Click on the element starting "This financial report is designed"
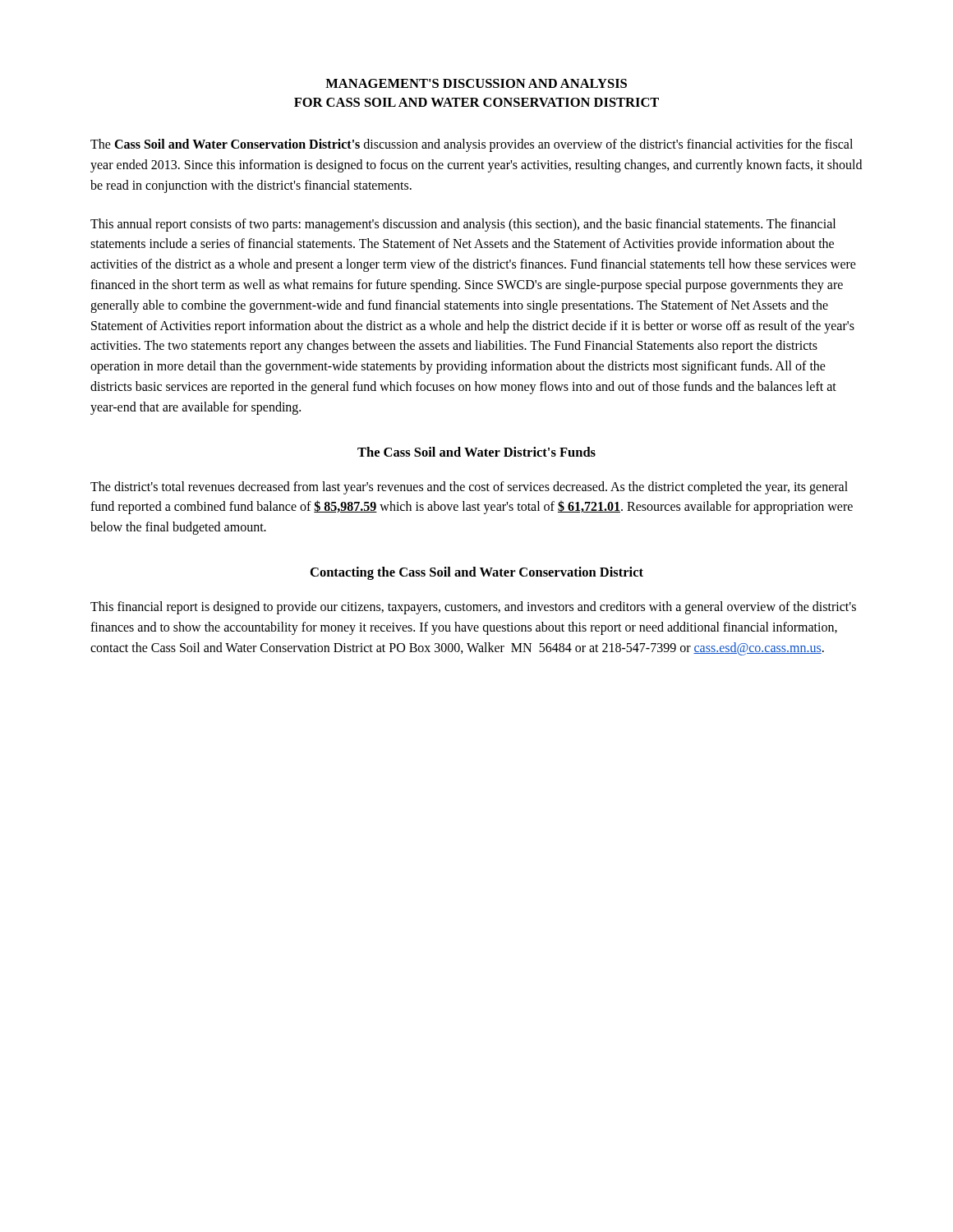The image size is (953, 1232). tap(473, 627)
